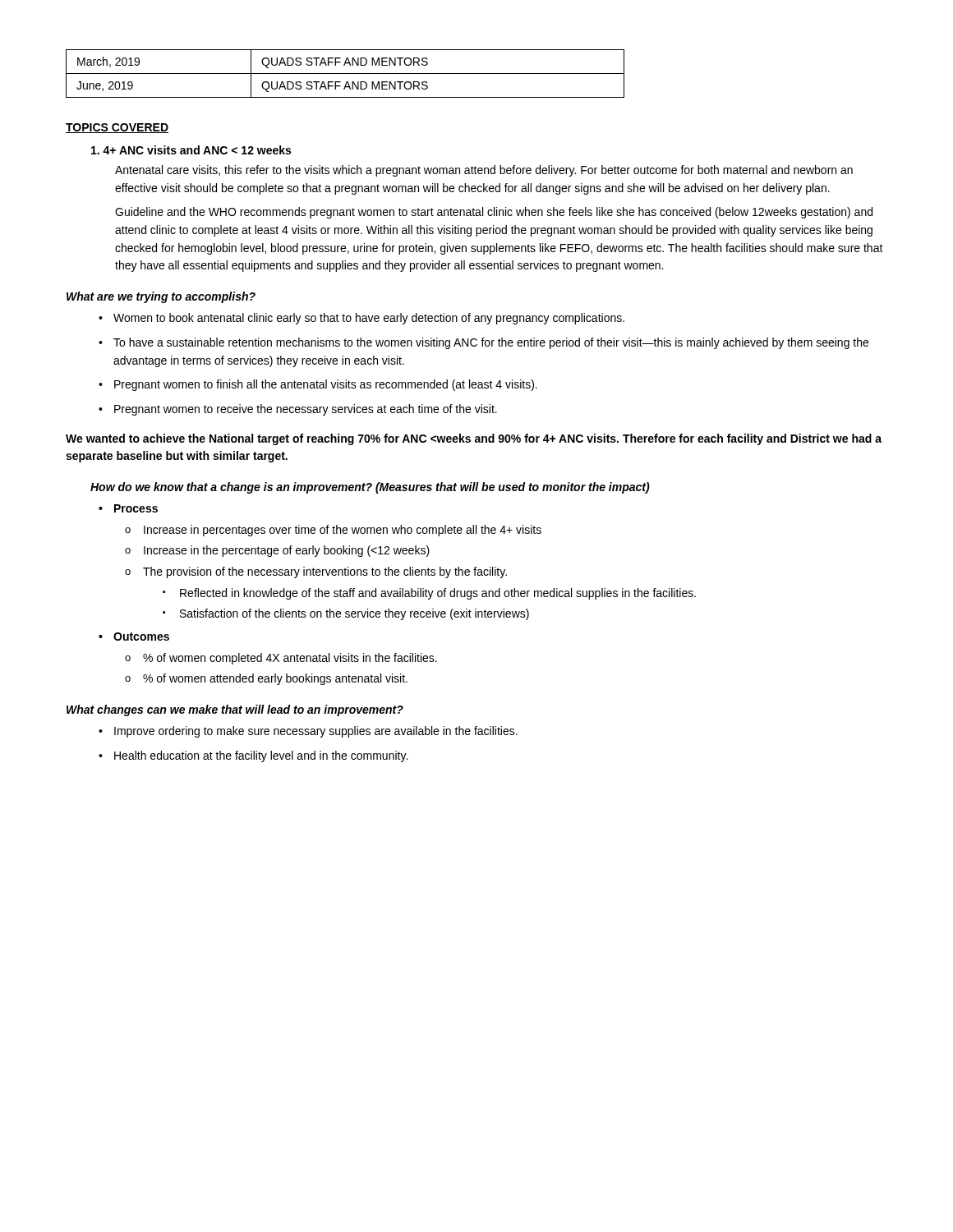Viewport: 953px width, 1232px height.
Task: Find the block starting "Guideline and the WHO recommends pregnant women to"
Action: (x=499, y=239)
